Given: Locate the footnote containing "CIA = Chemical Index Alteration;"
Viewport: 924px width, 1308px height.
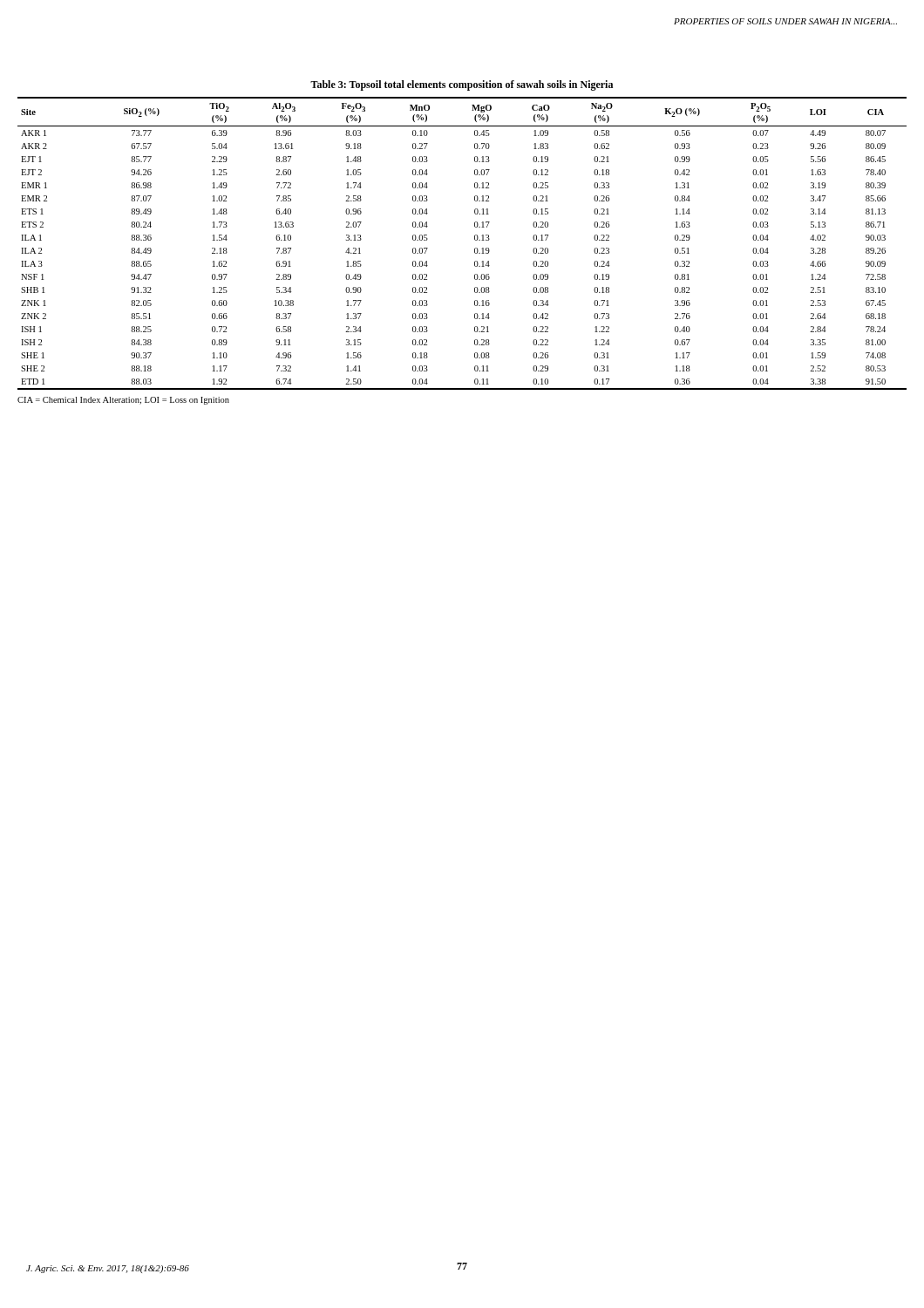Looking at the screenshot, I should pos(123,400).
